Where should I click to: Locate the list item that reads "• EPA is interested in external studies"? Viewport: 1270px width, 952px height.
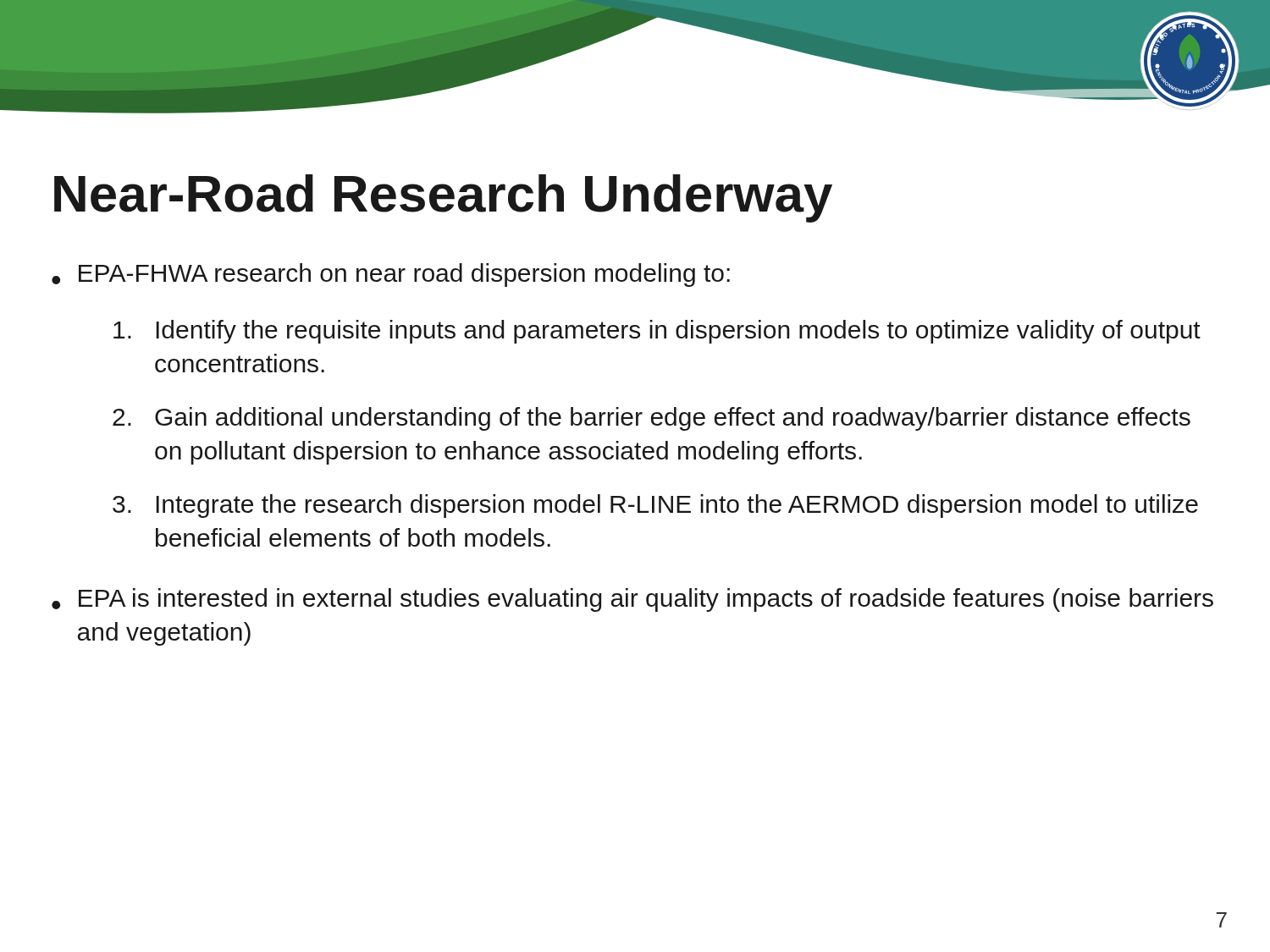tap(635, 615)
